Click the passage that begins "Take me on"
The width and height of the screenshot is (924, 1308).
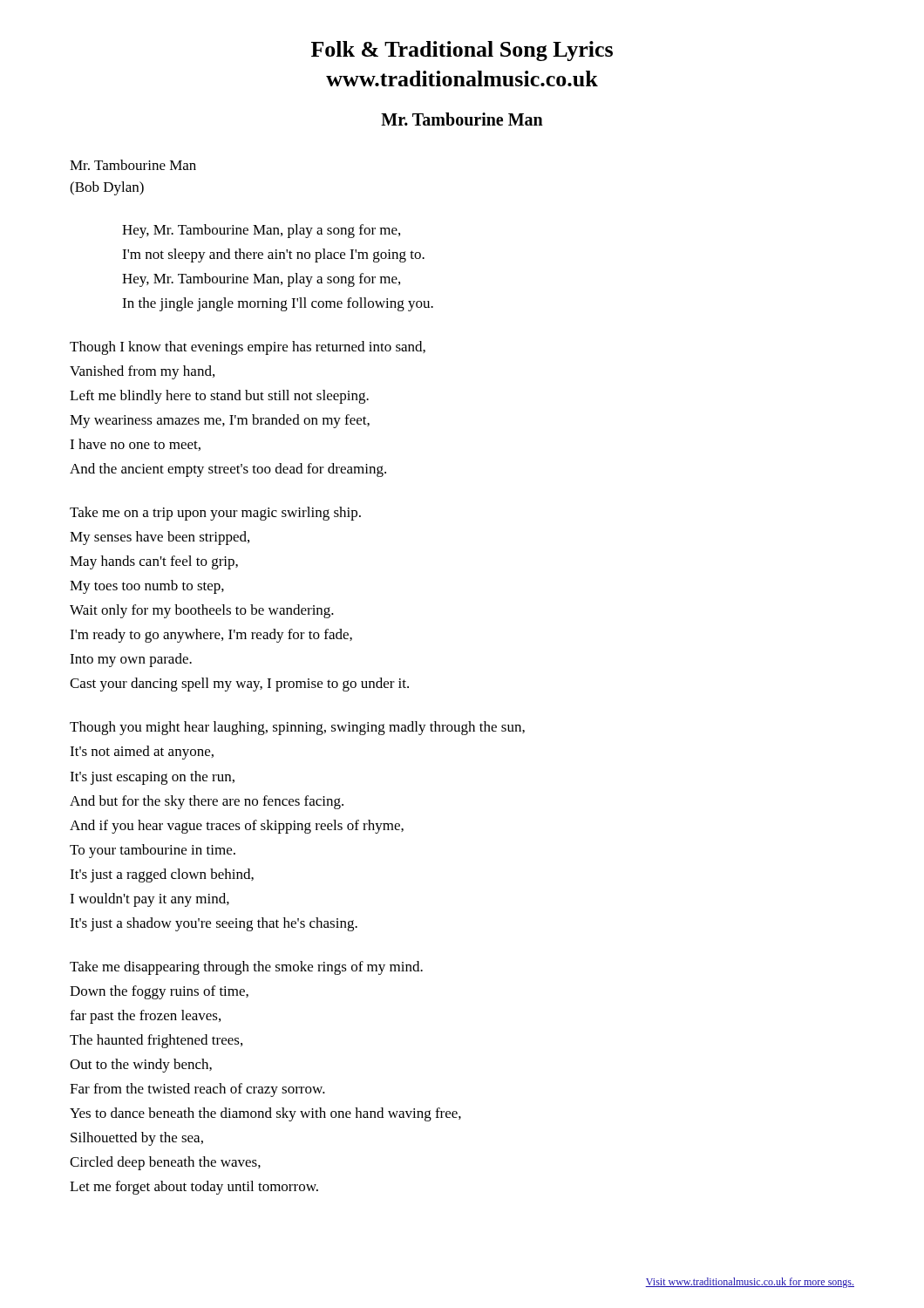tap(240, 598)
